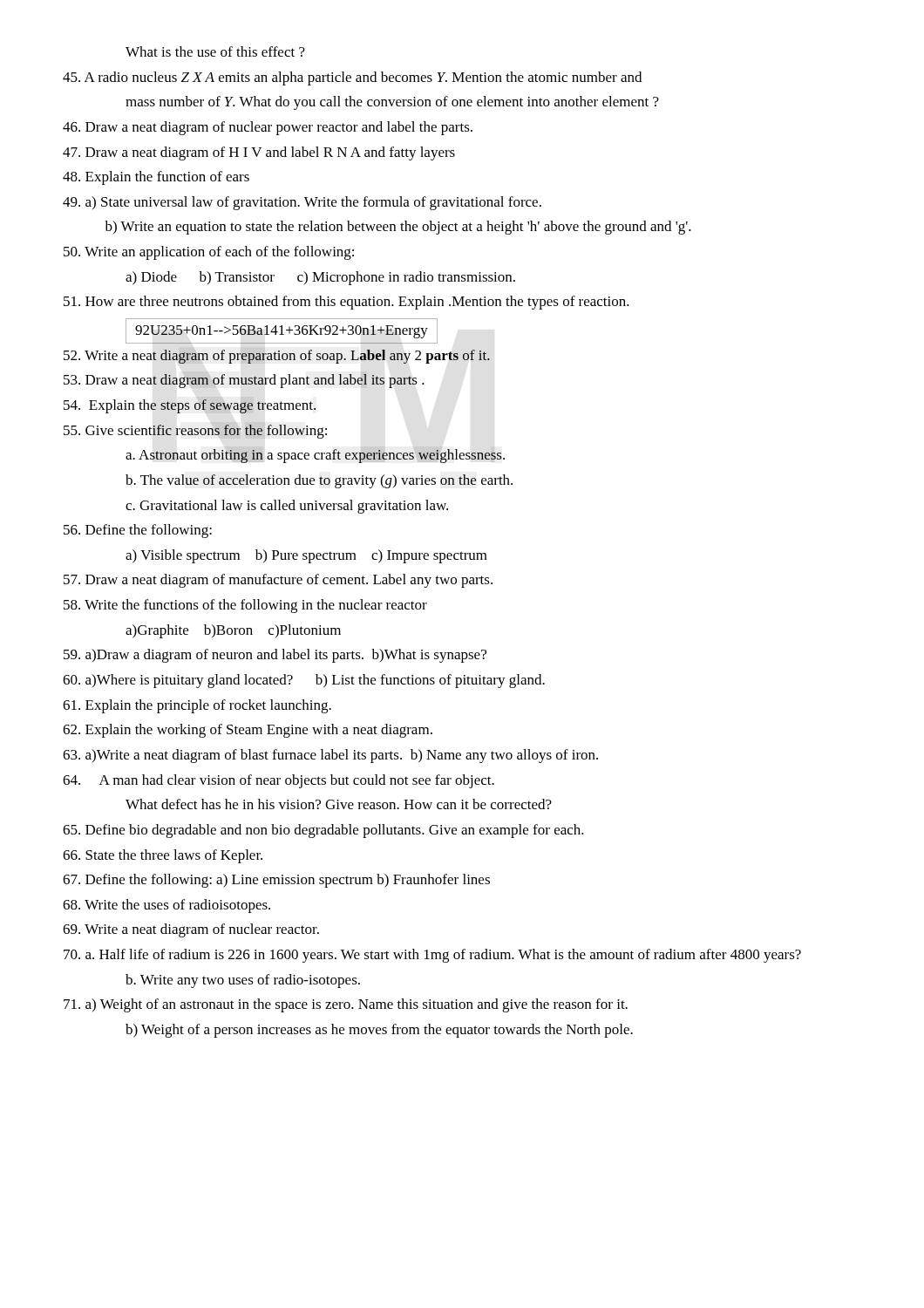924x1308 pixels.
Task: Point to the region starting "46. Draw a"
Action: [x=268, y=127]
